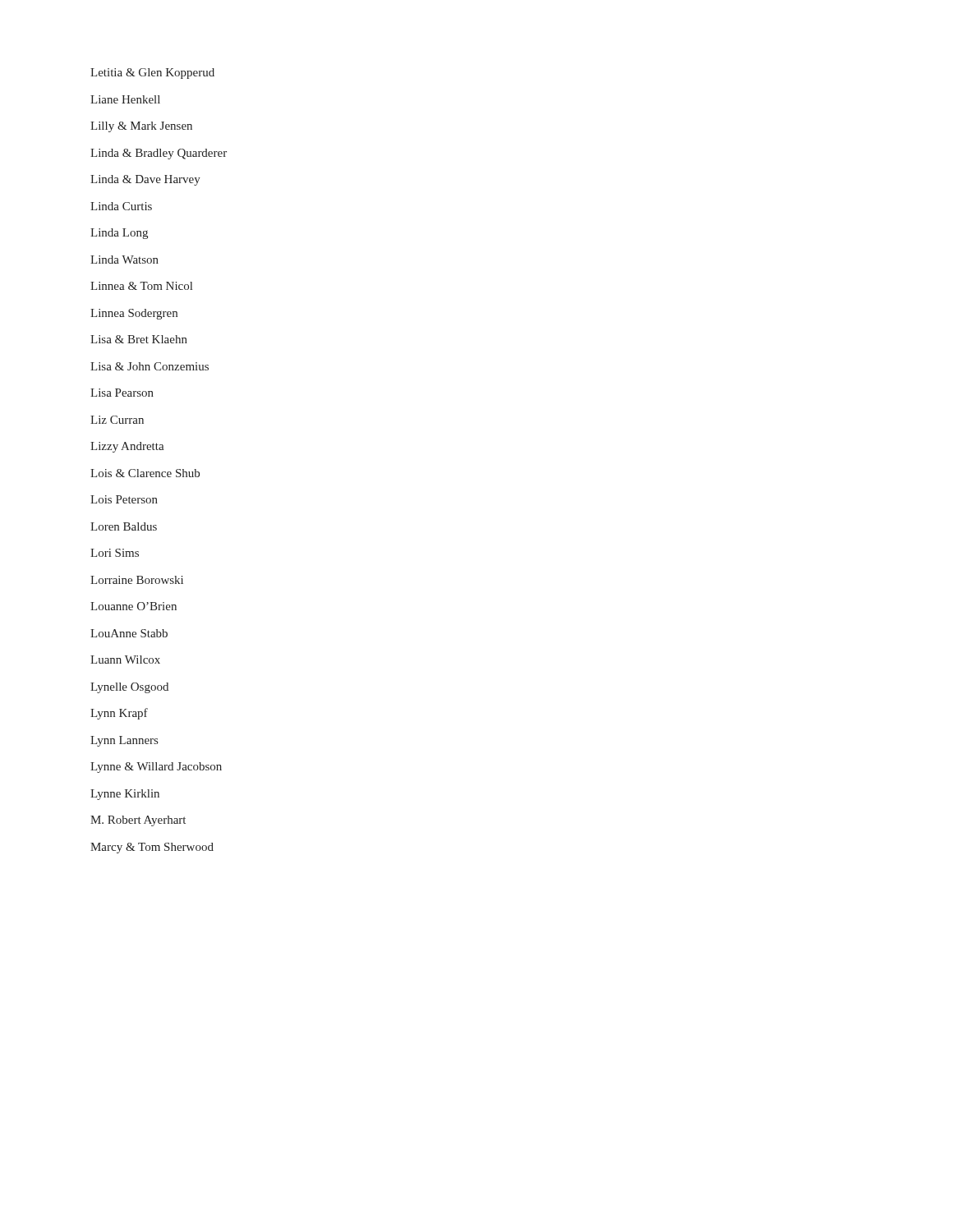Locate the text "Lois & Clarence Shub"
Viewport: 953px width, 1232px height.
click(145, 473)
